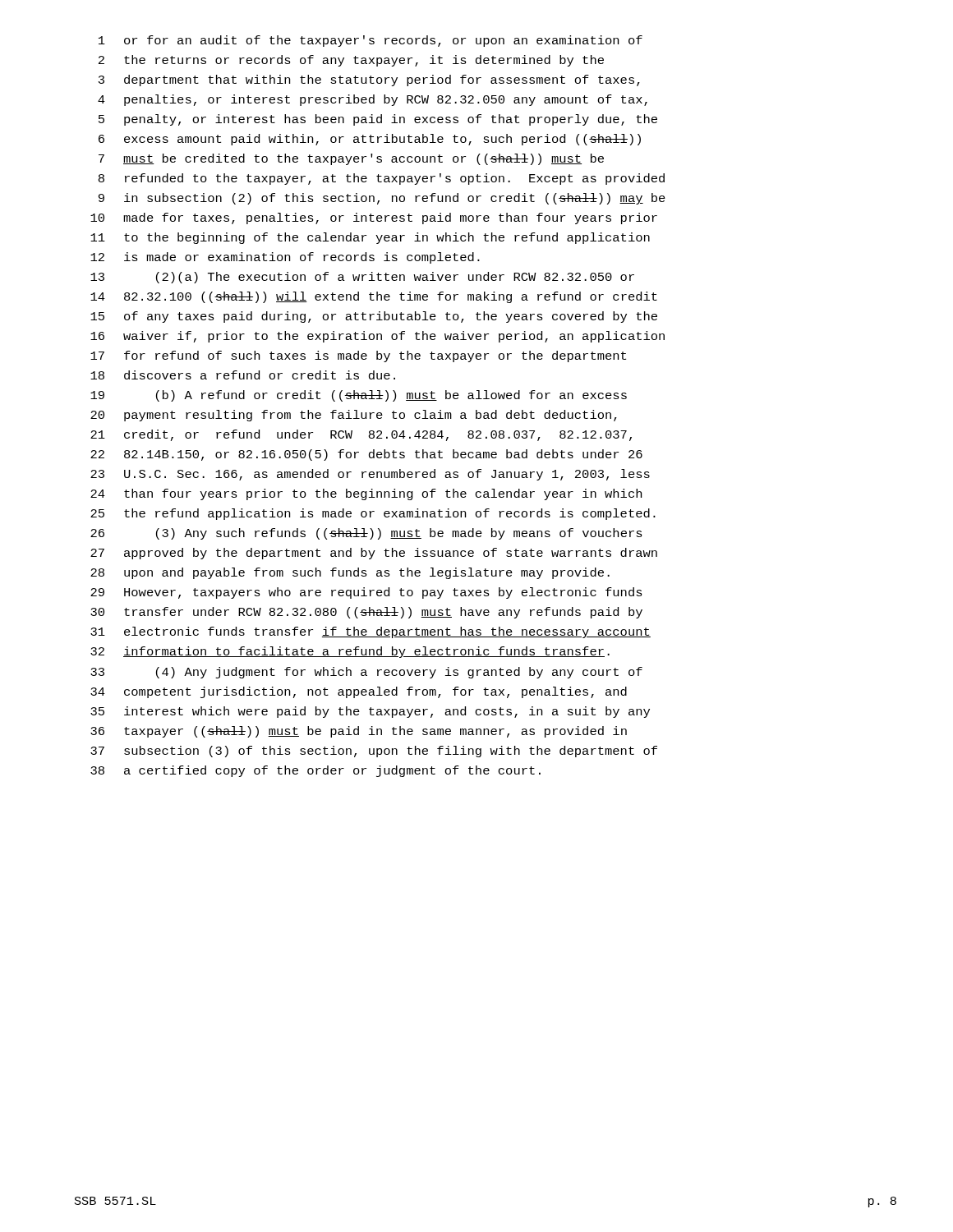
Task: Find the block on this page that starts "33 (4) Any judgment for which a recovery"
Action: point(486,722)
